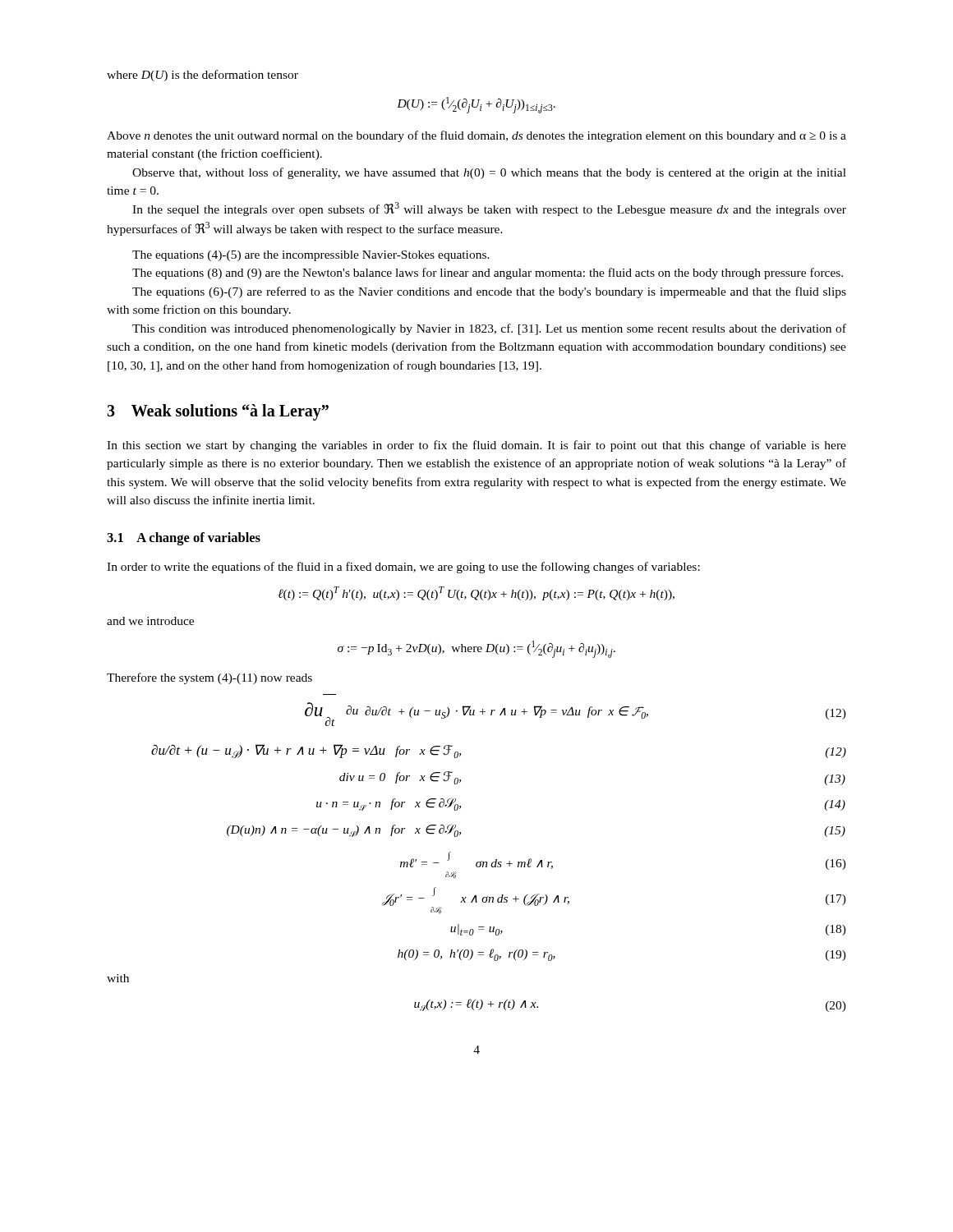Find the element starting "In order to write the"

[476, 567]
